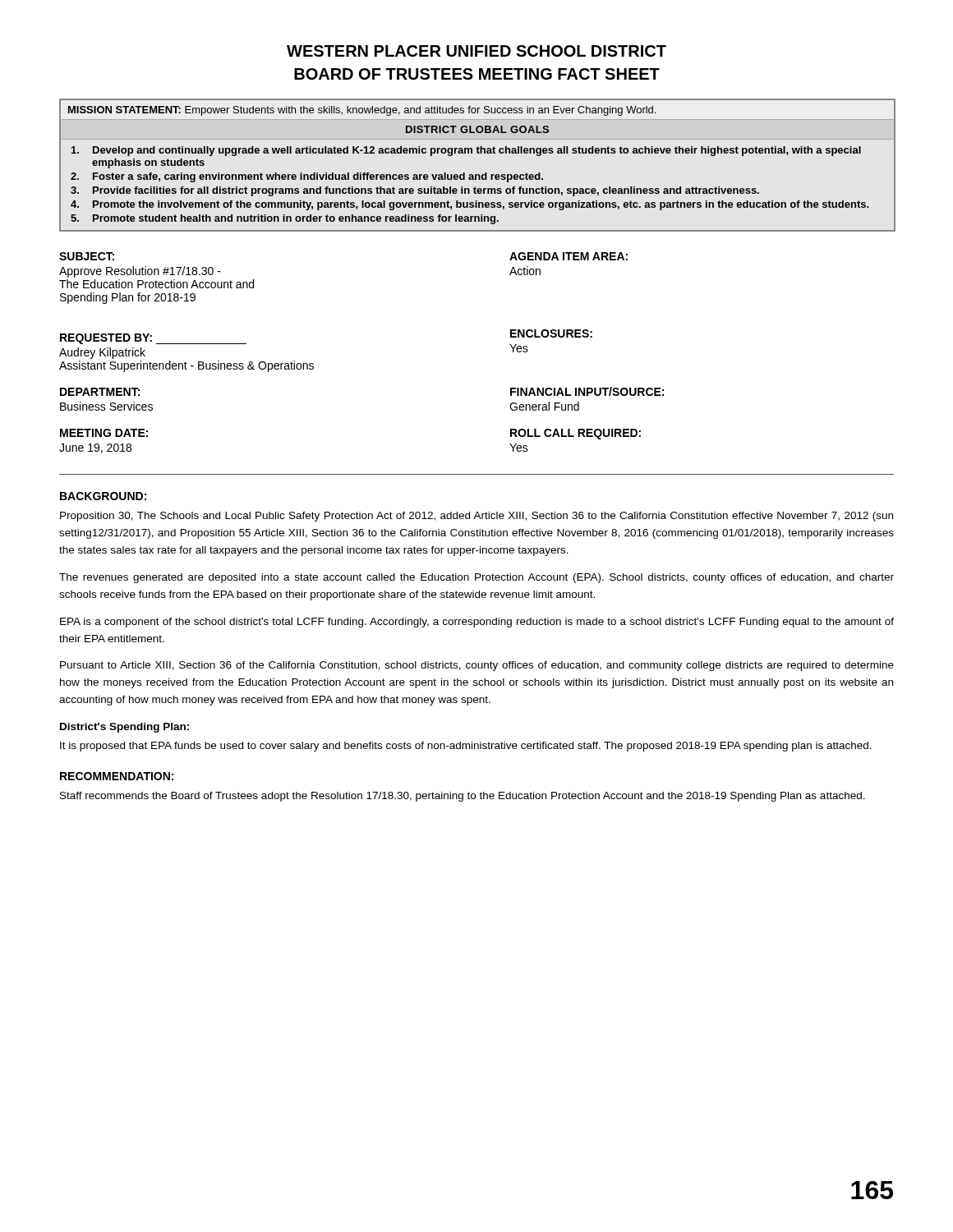
Task: Click on the text that says "AGENDA ITEM AREA: Action"
Action: pyautogui.click(x=569, y=256)
